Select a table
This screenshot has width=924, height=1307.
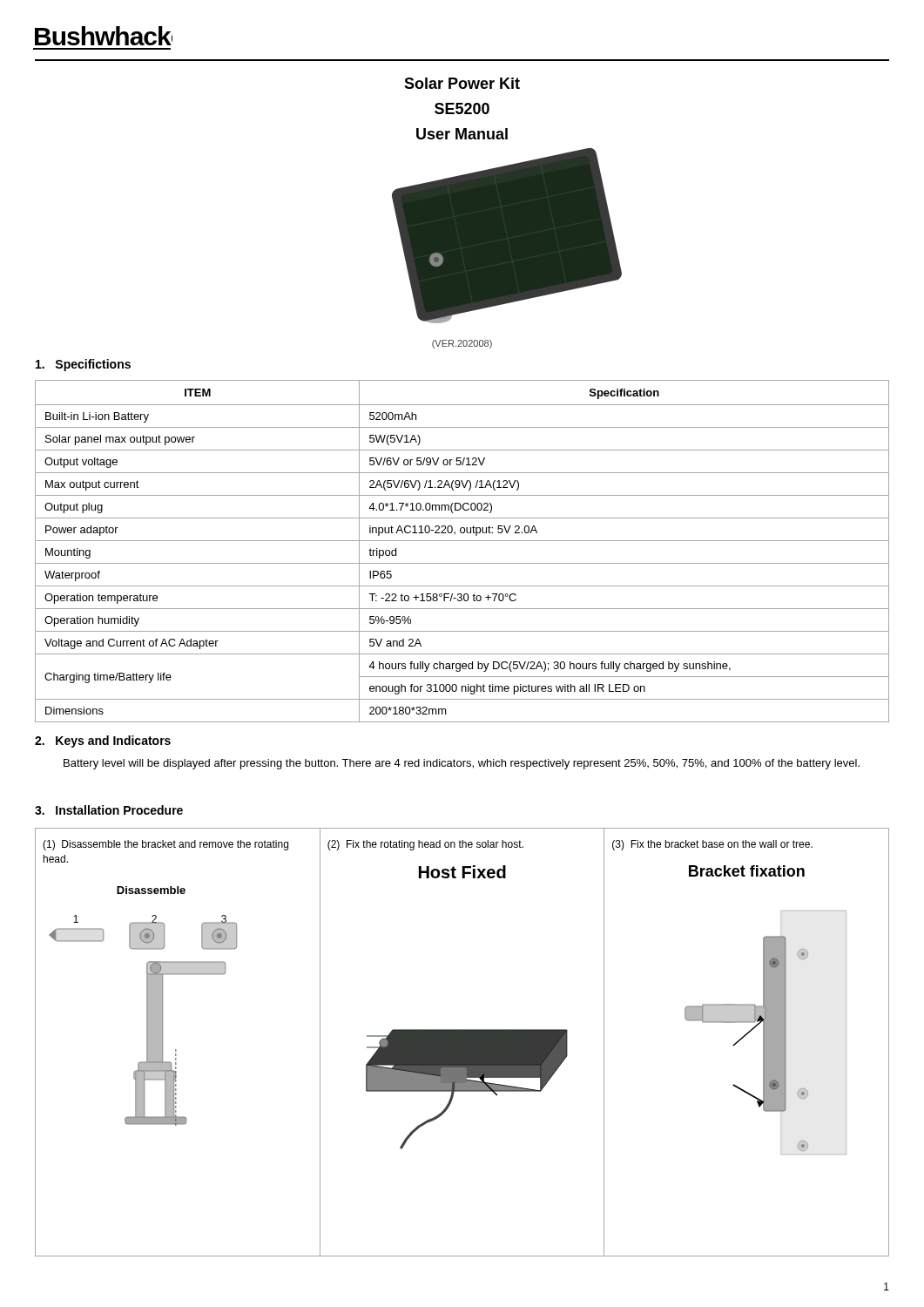462,551
